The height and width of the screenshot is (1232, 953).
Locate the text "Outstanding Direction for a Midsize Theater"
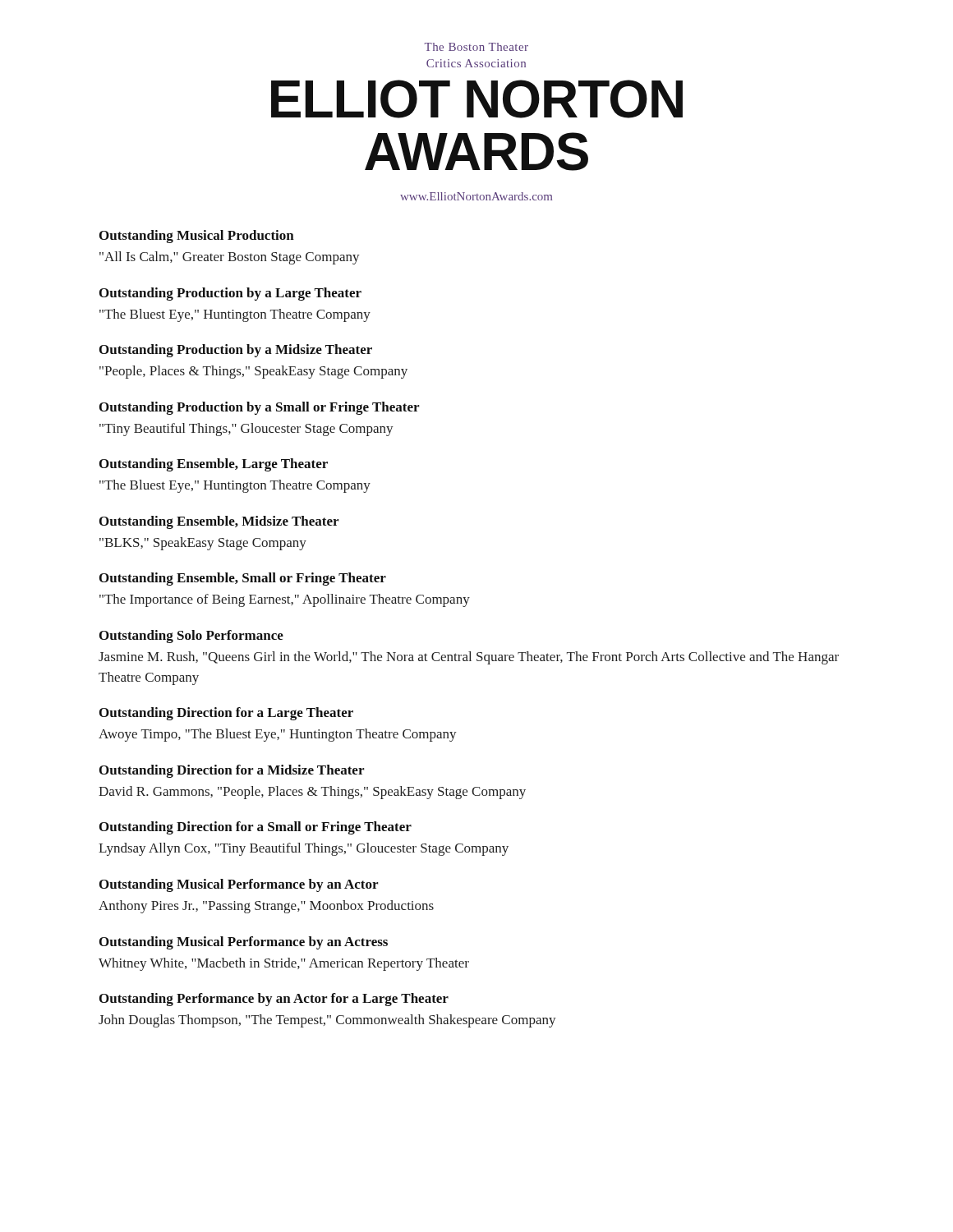click(231, 770)
